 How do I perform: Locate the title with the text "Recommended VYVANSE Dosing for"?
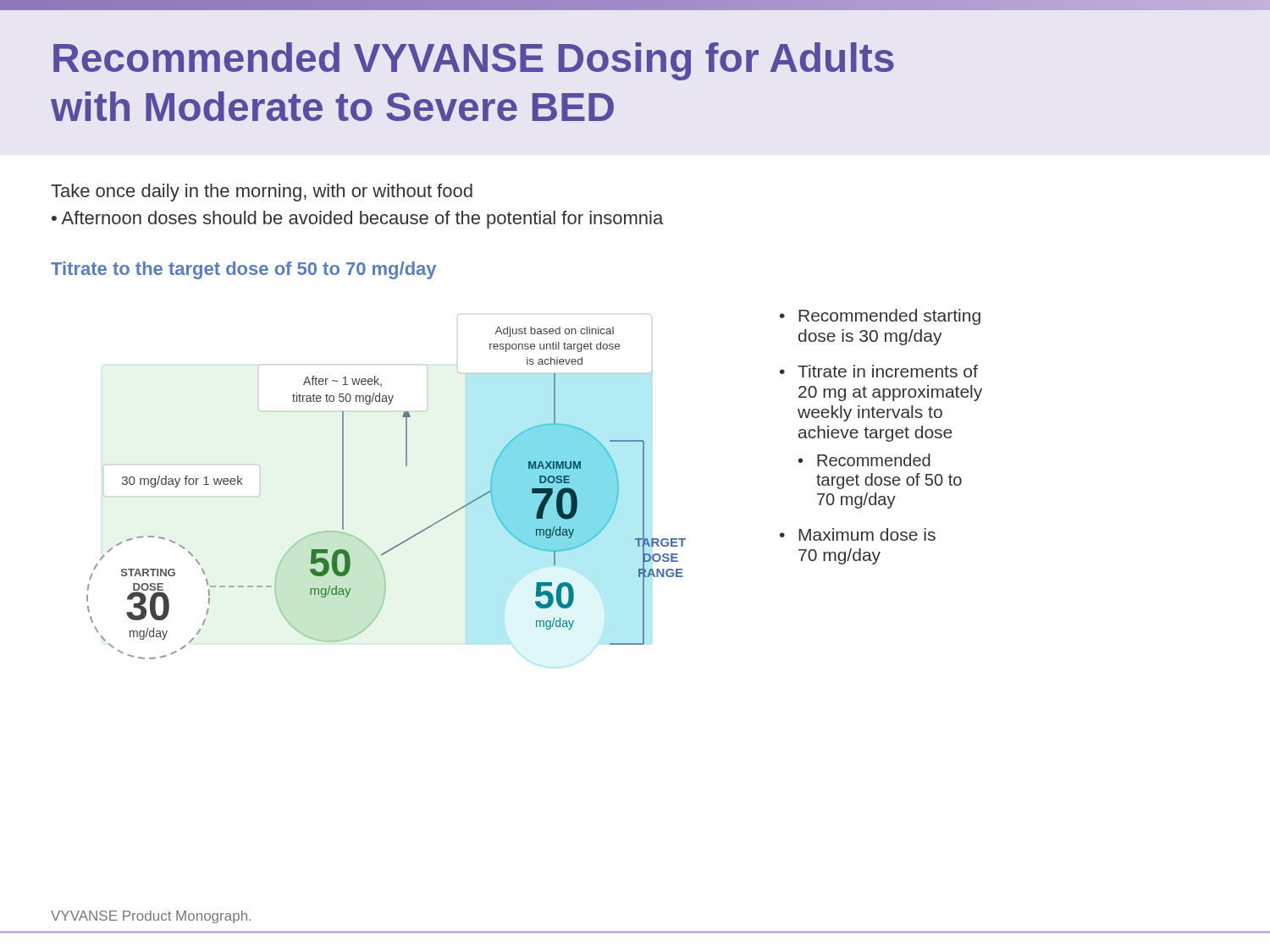coord(635,83)
